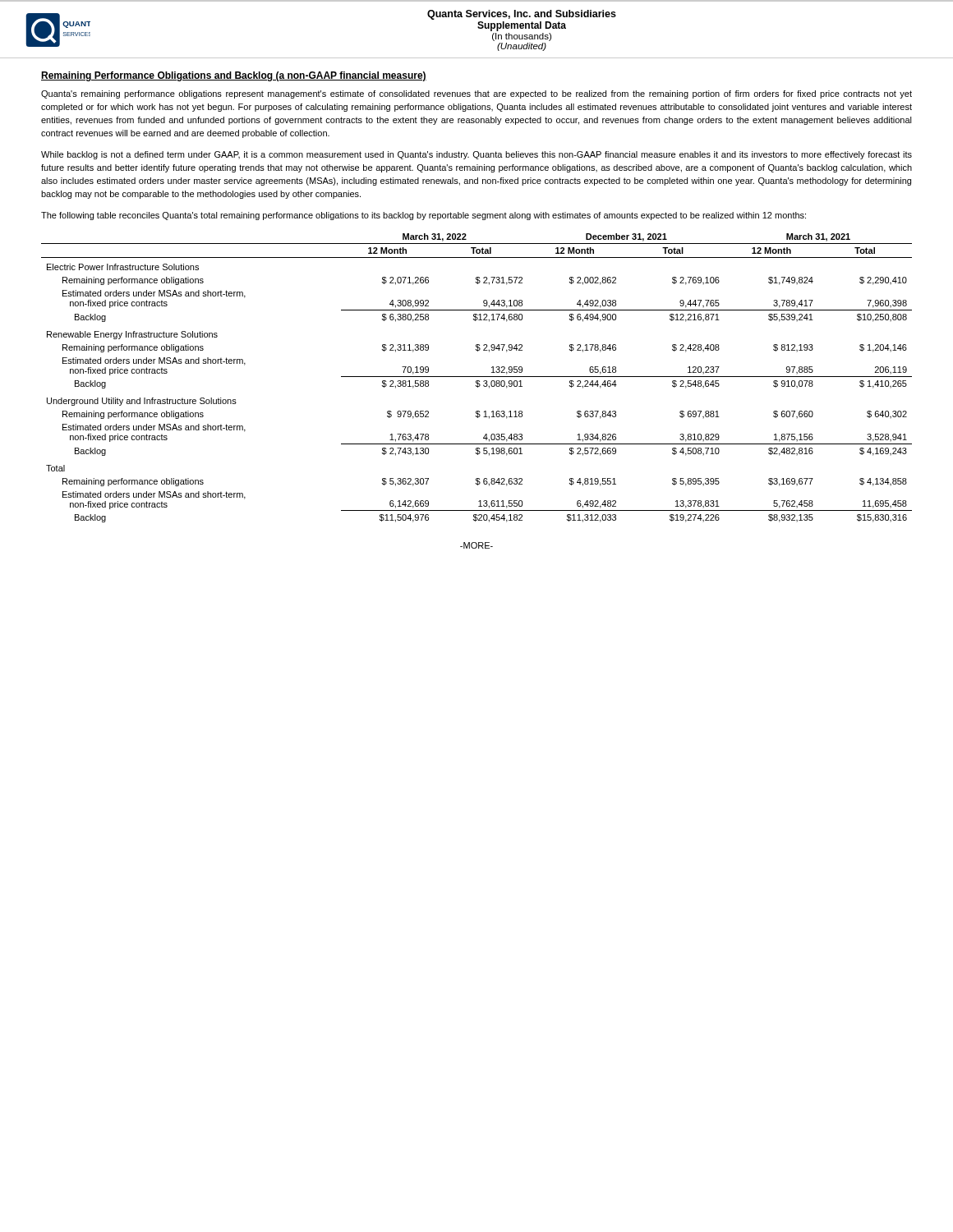Click on the text starting "The following table reconciles Quanta's total"
Image resolution: width=953 pixels, height=1232 pixels.
(x=424, y=215)
